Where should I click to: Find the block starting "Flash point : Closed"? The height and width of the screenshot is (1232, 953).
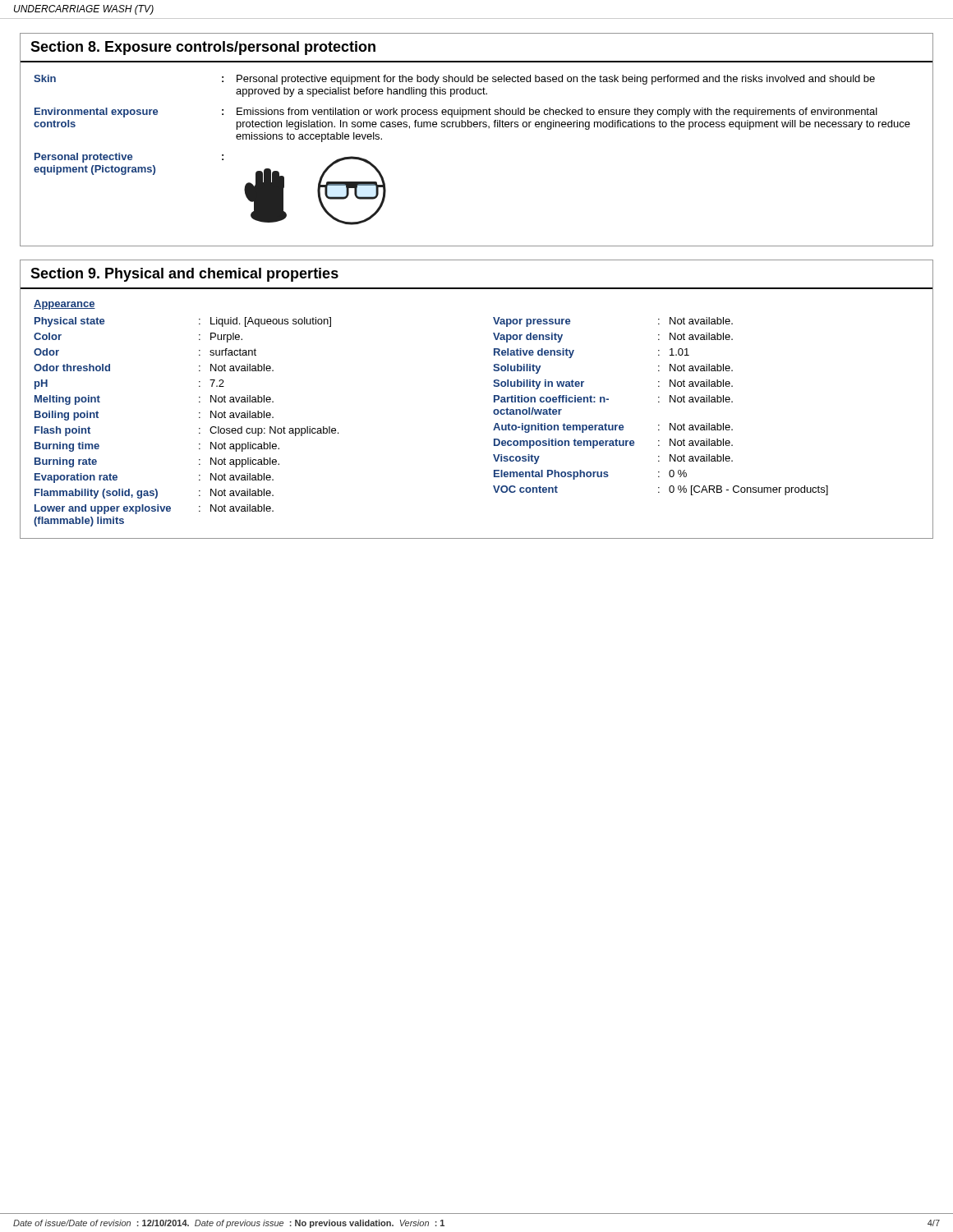pos(247,430)
